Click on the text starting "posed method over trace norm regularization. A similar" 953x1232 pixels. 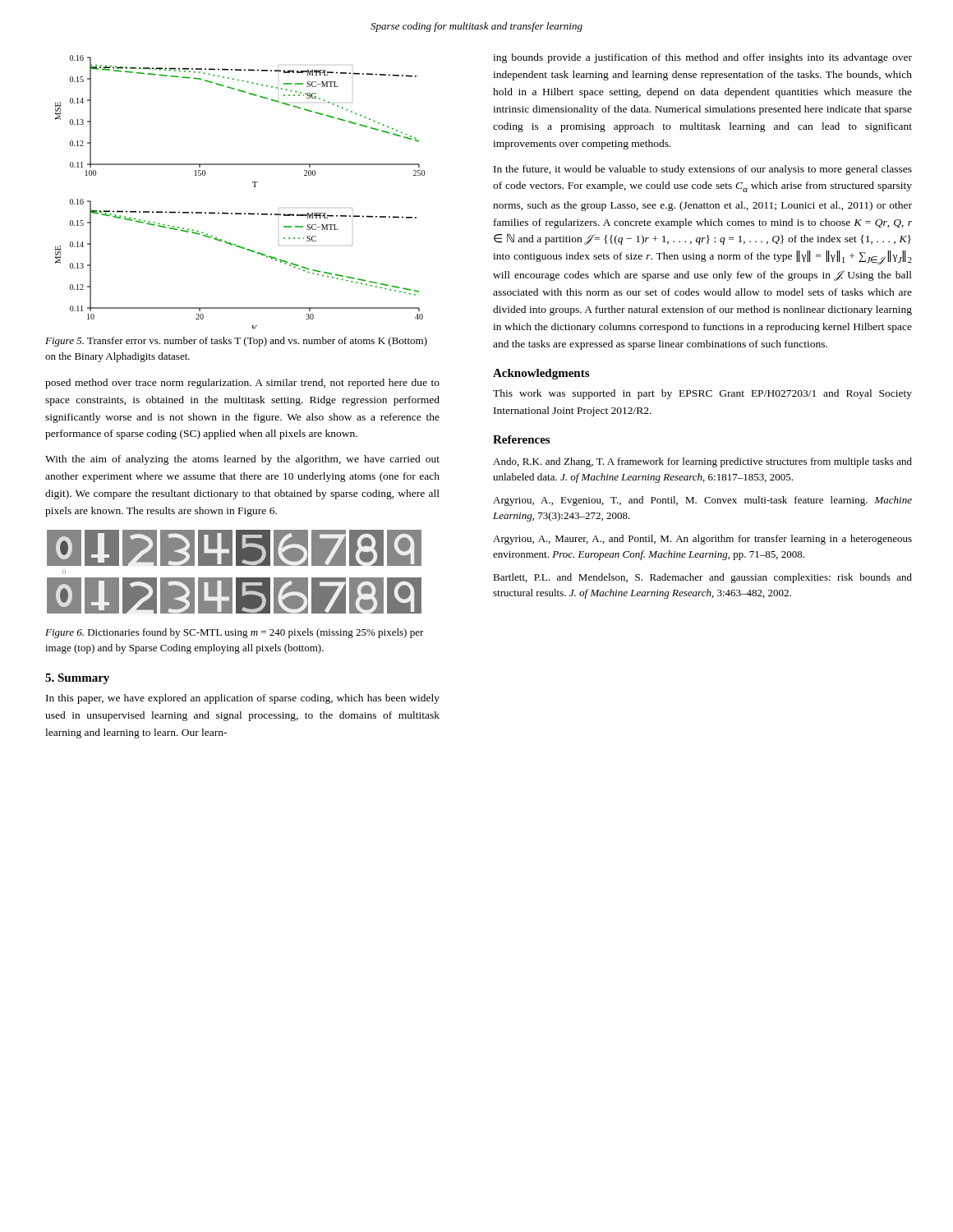242,408
